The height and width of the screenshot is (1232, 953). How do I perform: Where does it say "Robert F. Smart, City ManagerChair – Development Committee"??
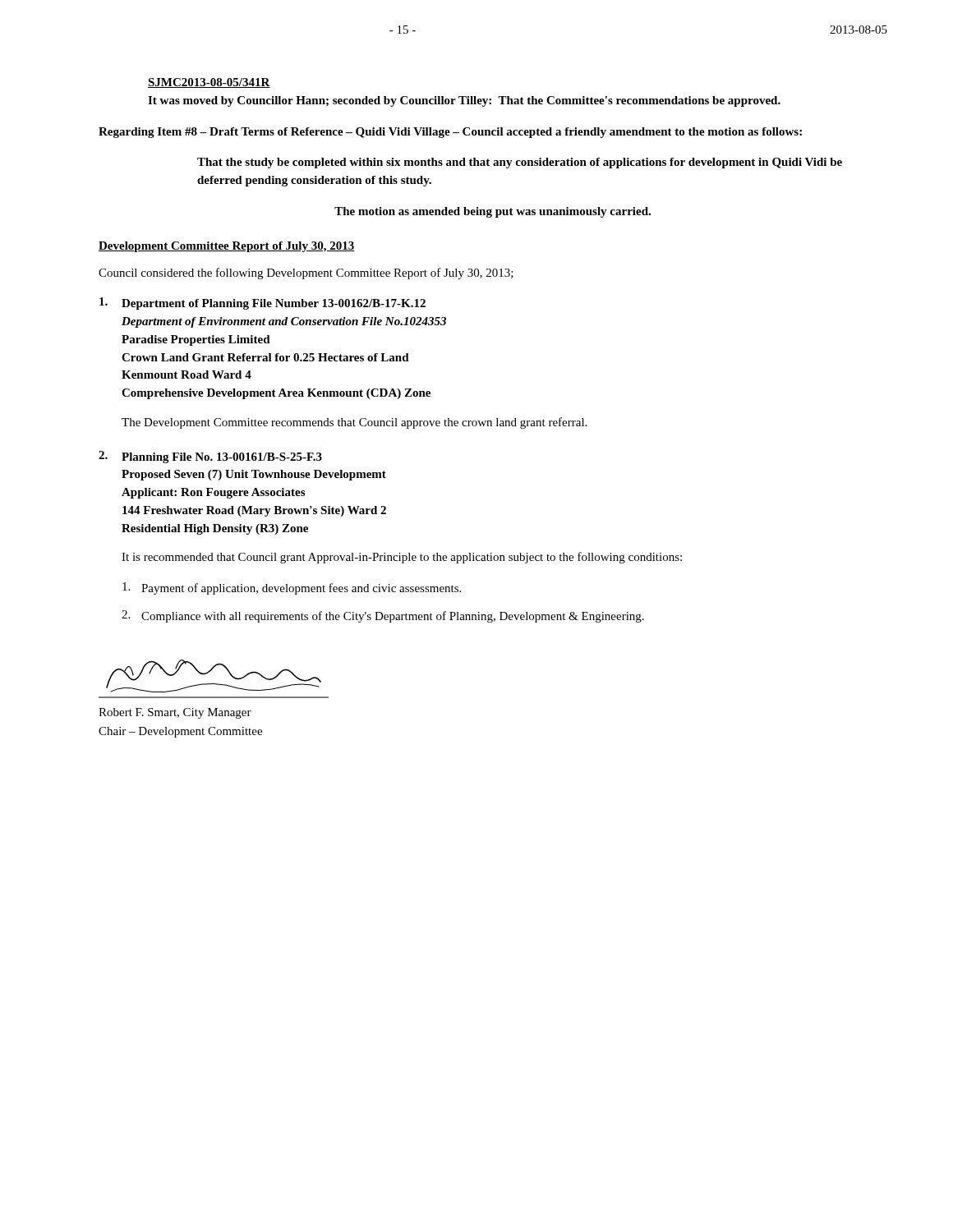tap(175, 713)
